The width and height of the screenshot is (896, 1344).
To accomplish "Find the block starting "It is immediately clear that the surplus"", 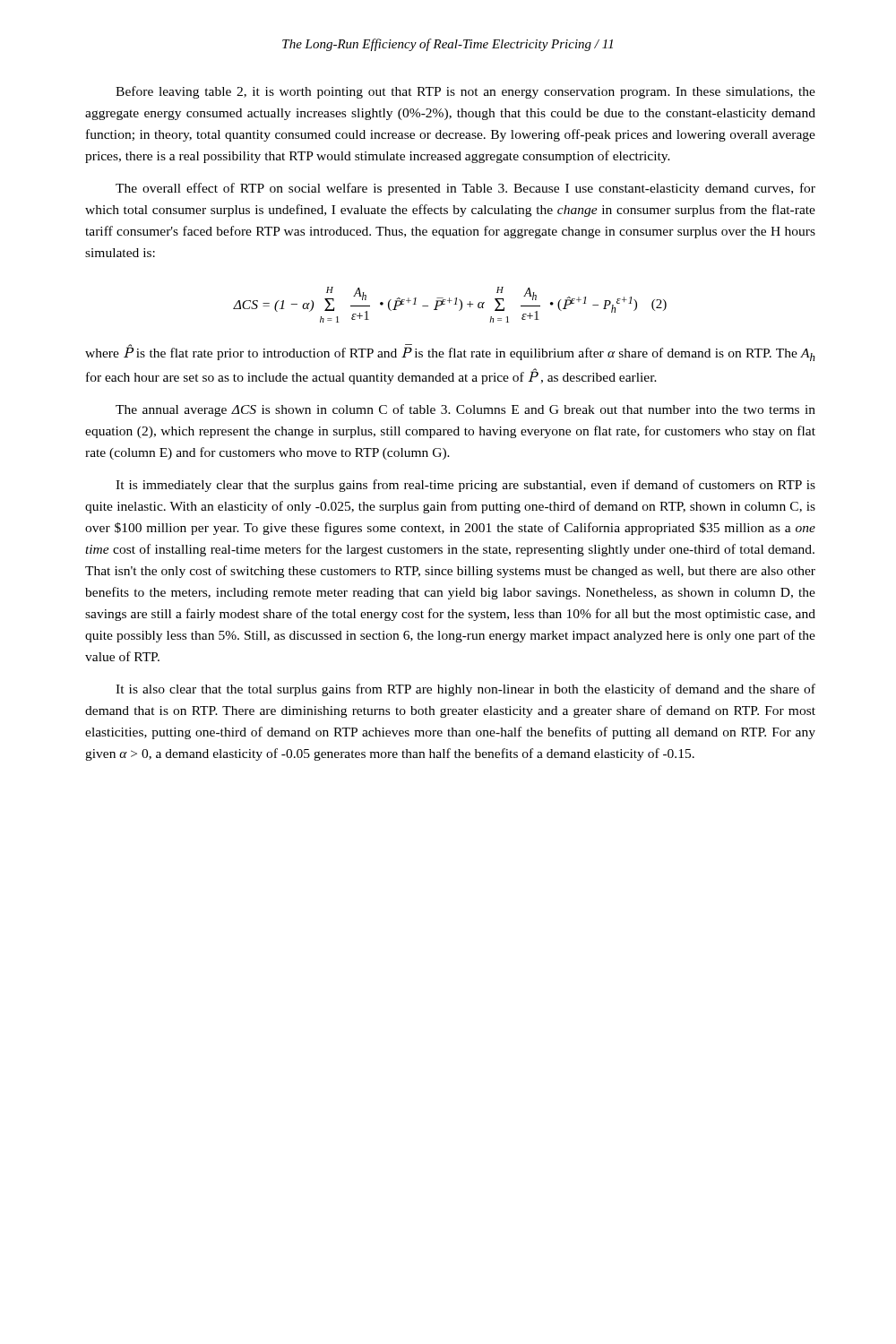I will 450,570.
